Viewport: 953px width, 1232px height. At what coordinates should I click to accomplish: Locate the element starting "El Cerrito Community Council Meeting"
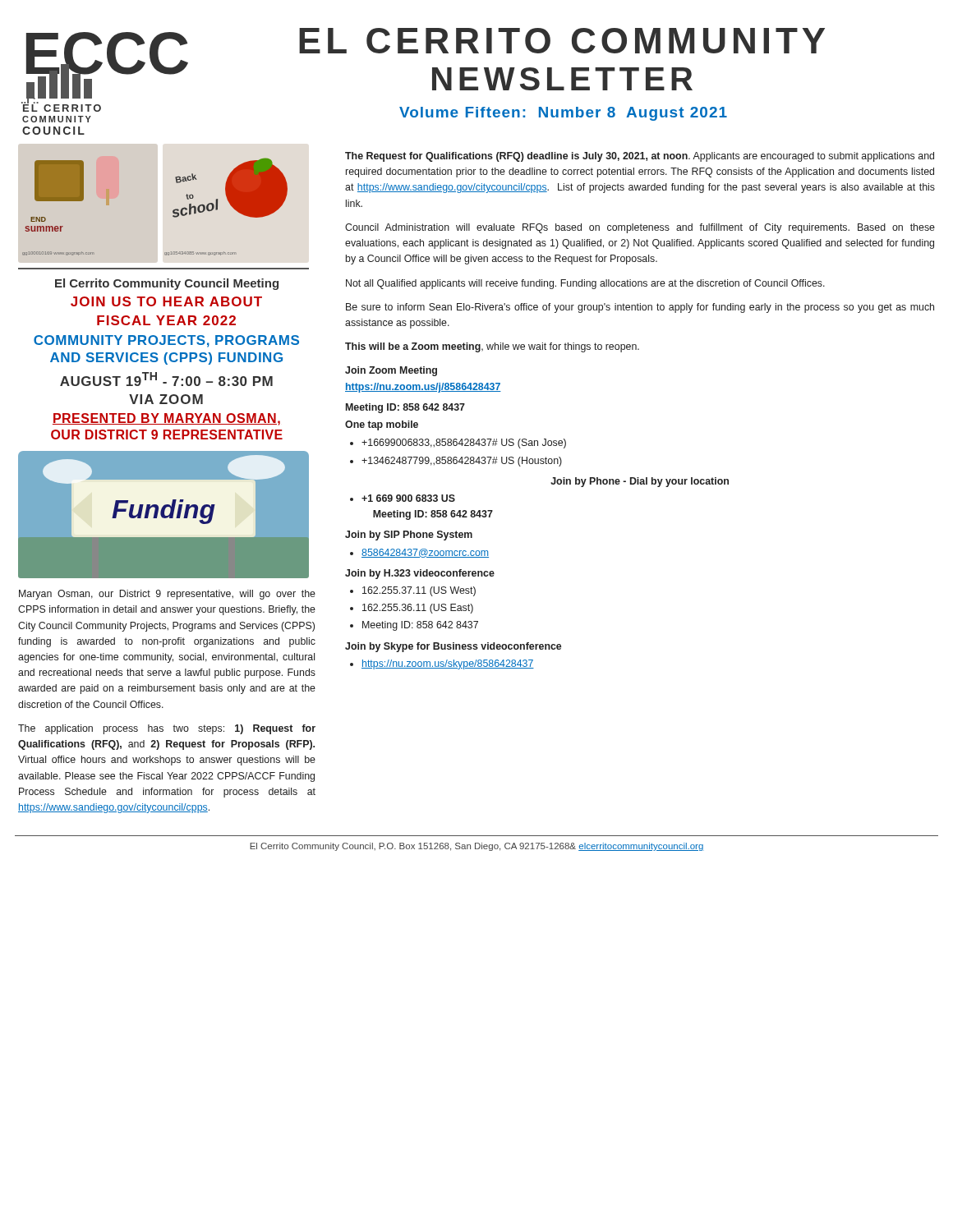pyautogui.click(x=167, y=283)
